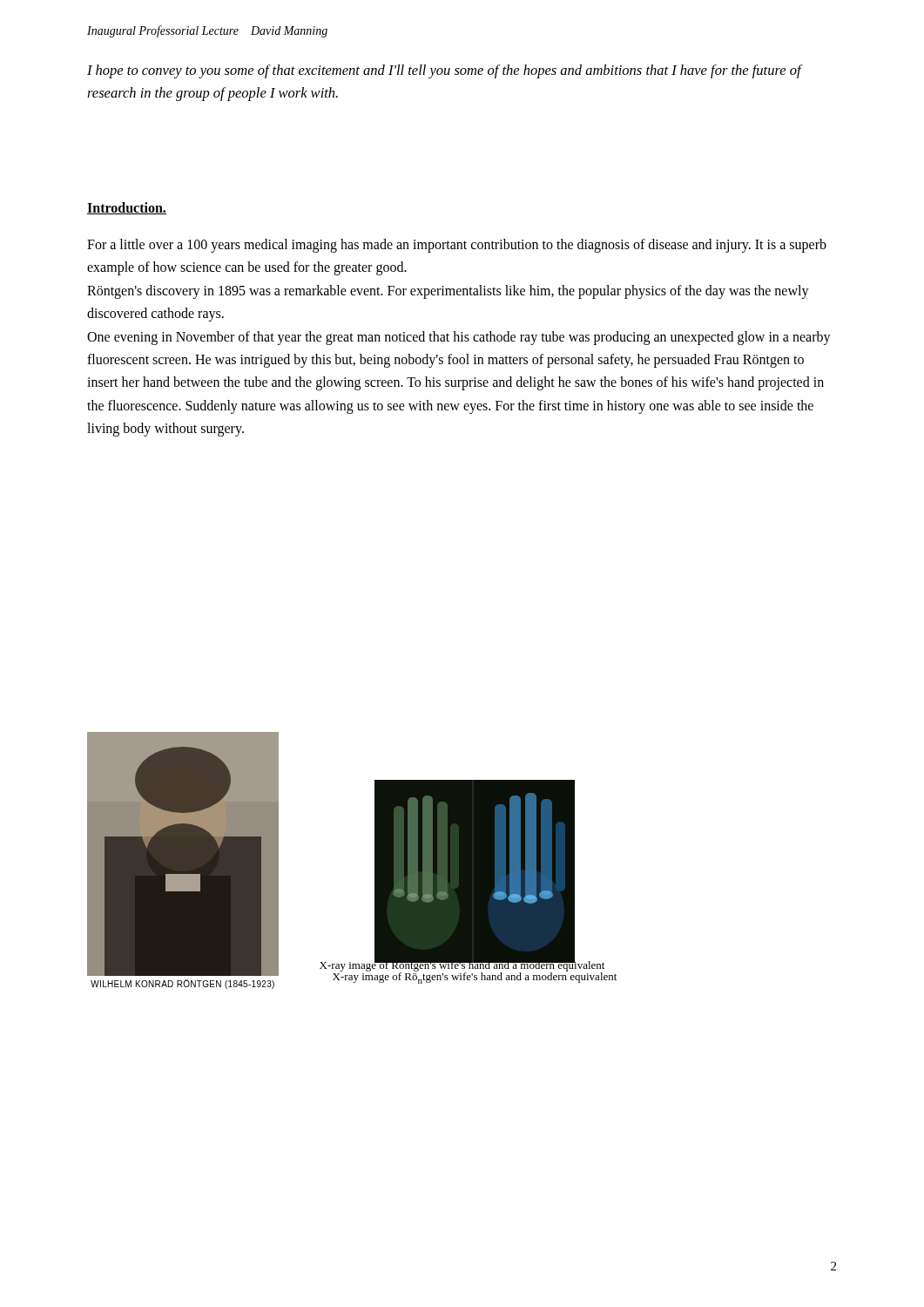Locate the section header

click(127, 208)
